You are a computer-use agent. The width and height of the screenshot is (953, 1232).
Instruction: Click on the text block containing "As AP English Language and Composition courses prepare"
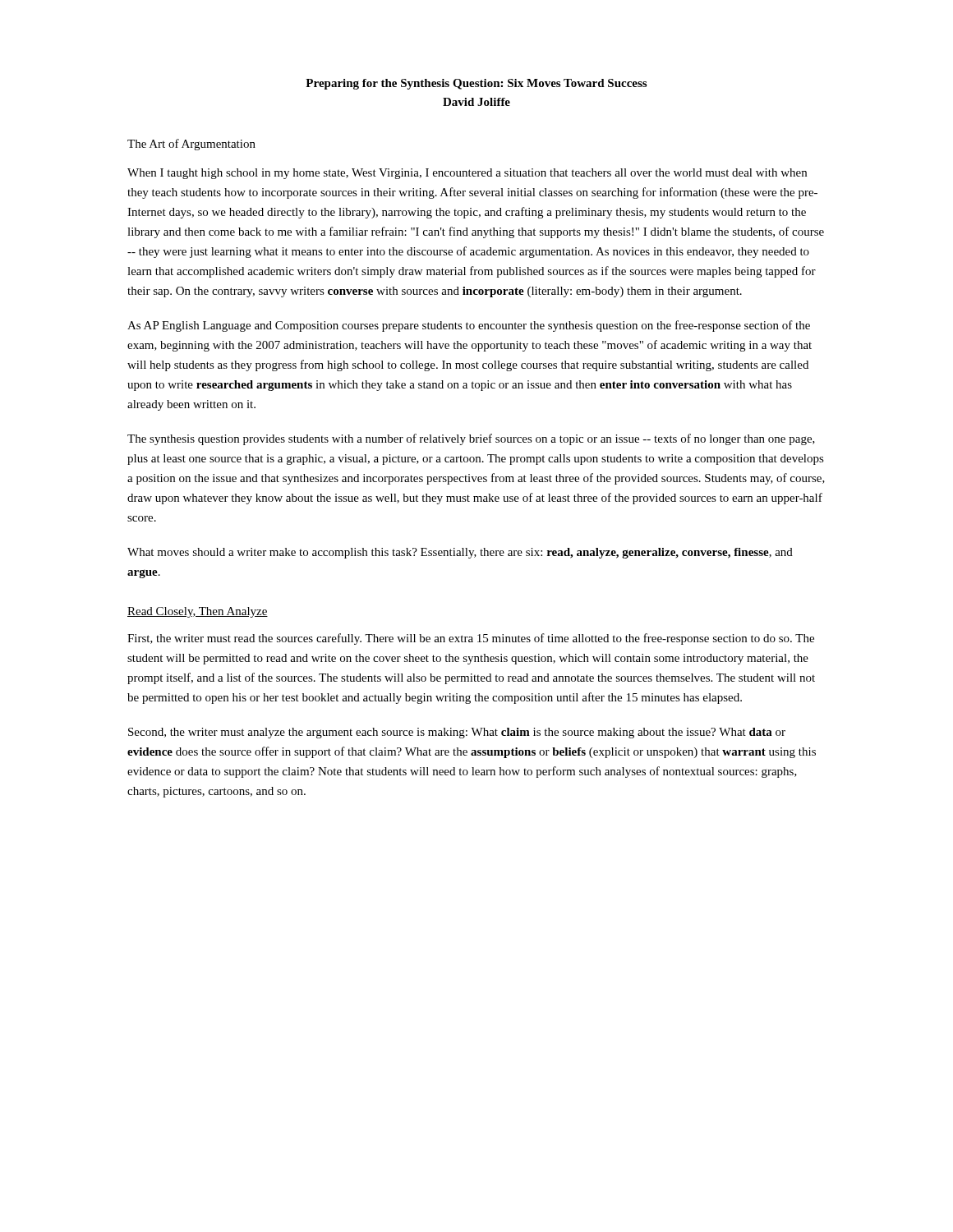coord(470,365)
